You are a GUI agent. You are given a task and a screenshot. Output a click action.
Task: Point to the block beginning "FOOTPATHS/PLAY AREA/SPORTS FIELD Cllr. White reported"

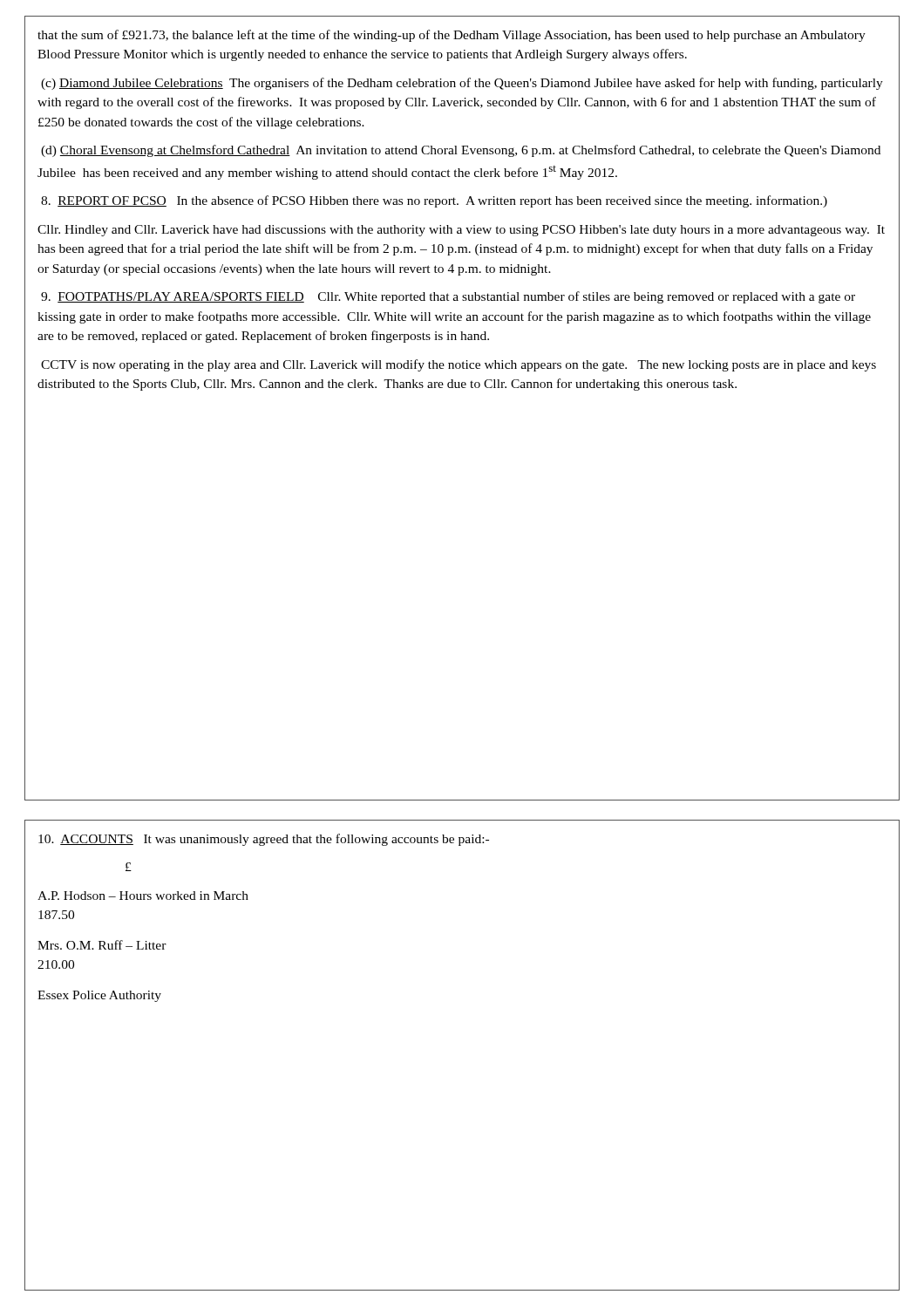[x=462, y=317]
